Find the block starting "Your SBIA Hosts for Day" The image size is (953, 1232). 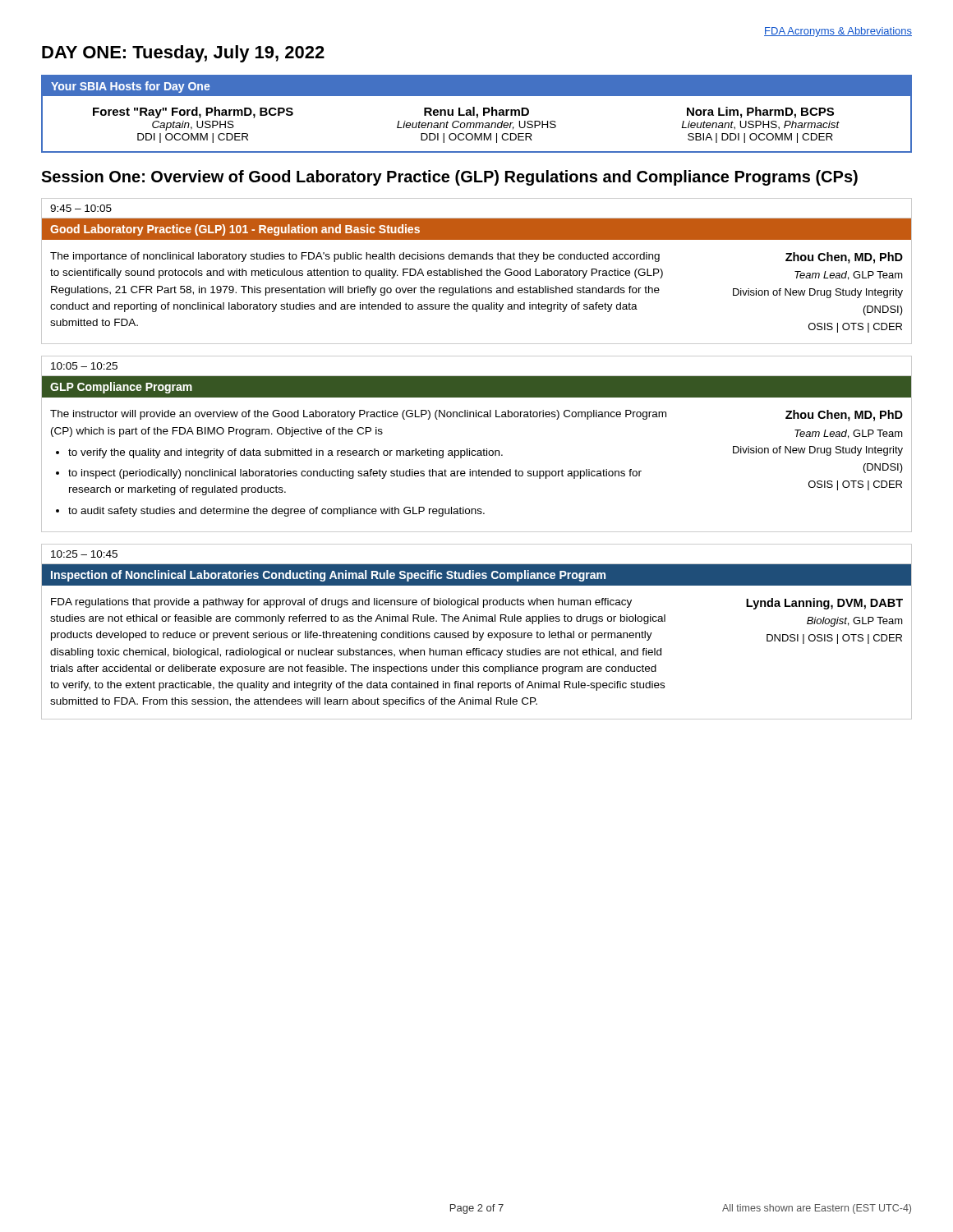point(476,114)
